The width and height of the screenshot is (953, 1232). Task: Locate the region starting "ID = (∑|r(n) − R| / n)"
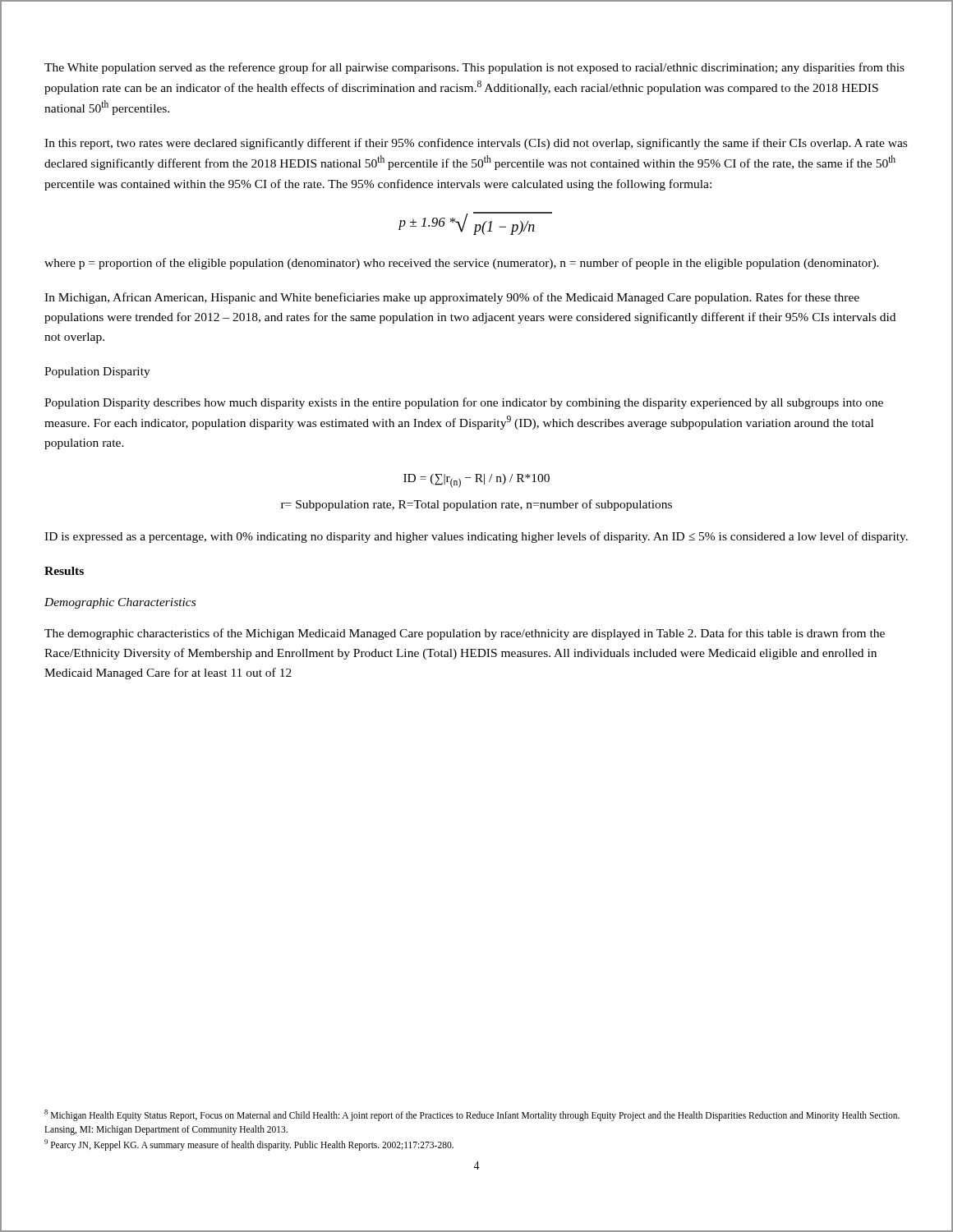(476, 490)
